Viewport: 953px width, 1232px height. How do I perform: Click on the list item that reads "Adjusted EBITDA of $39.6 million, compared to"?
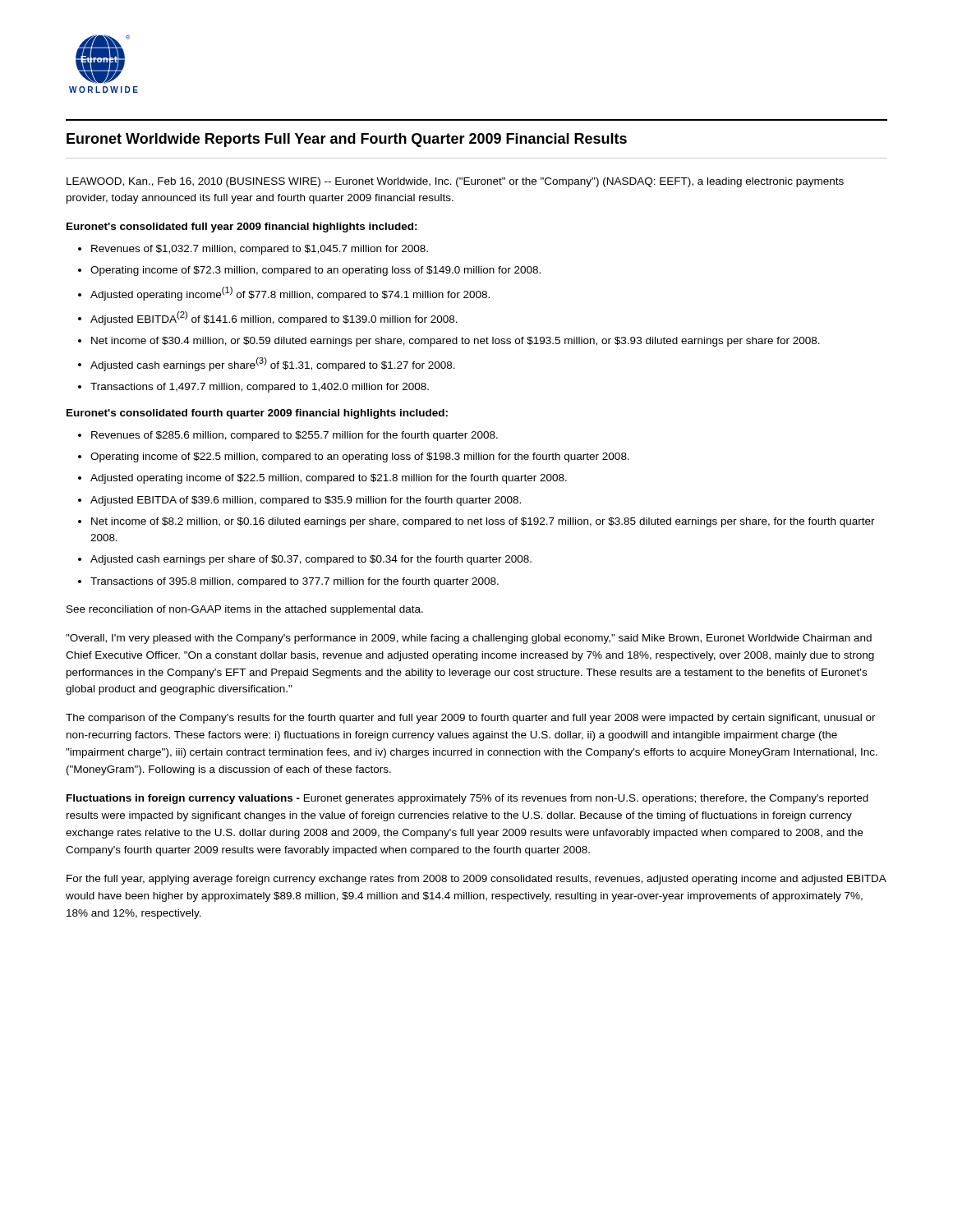pyautogui.click(x=306, y=499)
